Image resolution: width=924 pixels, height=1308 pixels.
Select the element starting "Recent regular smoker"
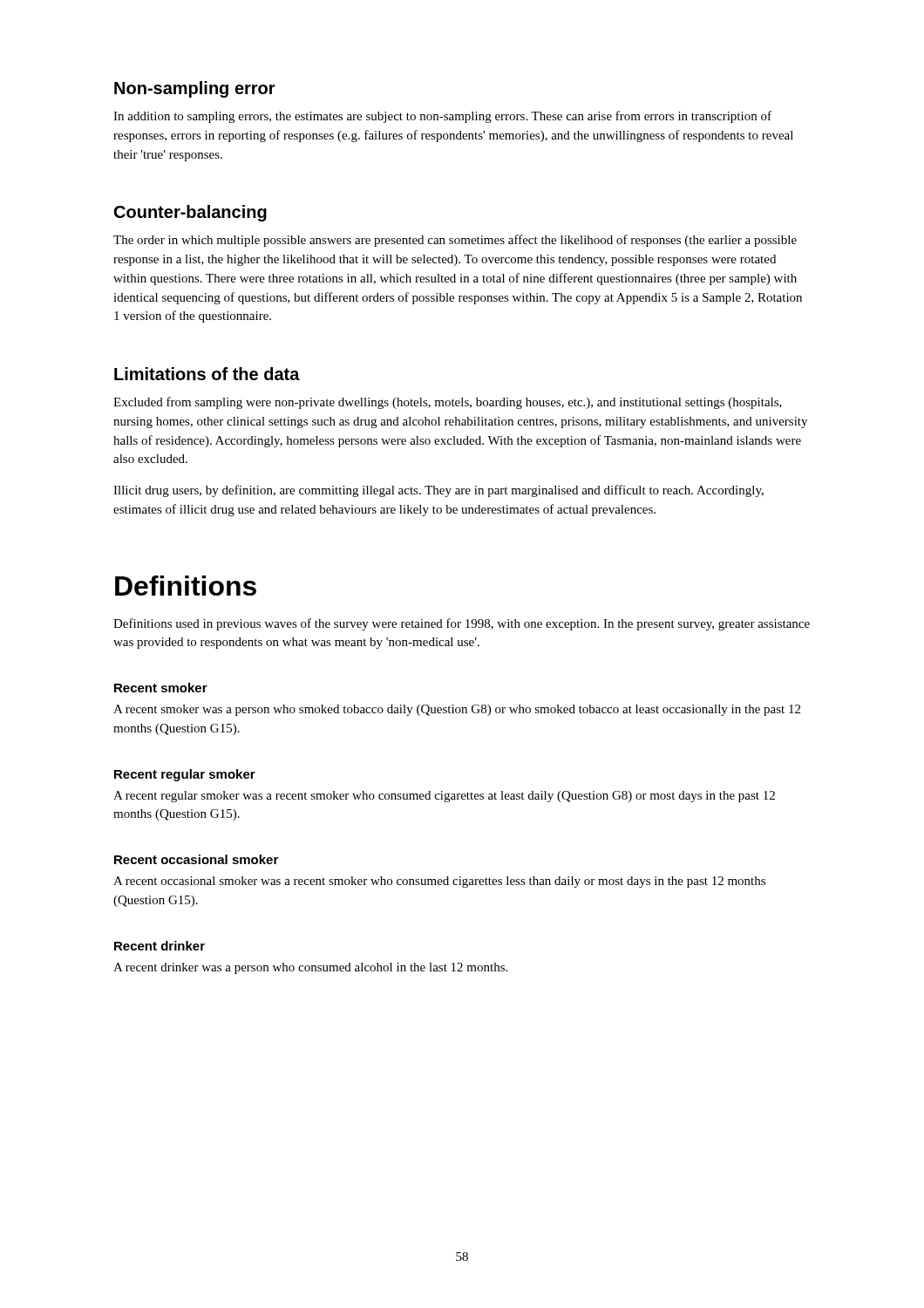185,775
